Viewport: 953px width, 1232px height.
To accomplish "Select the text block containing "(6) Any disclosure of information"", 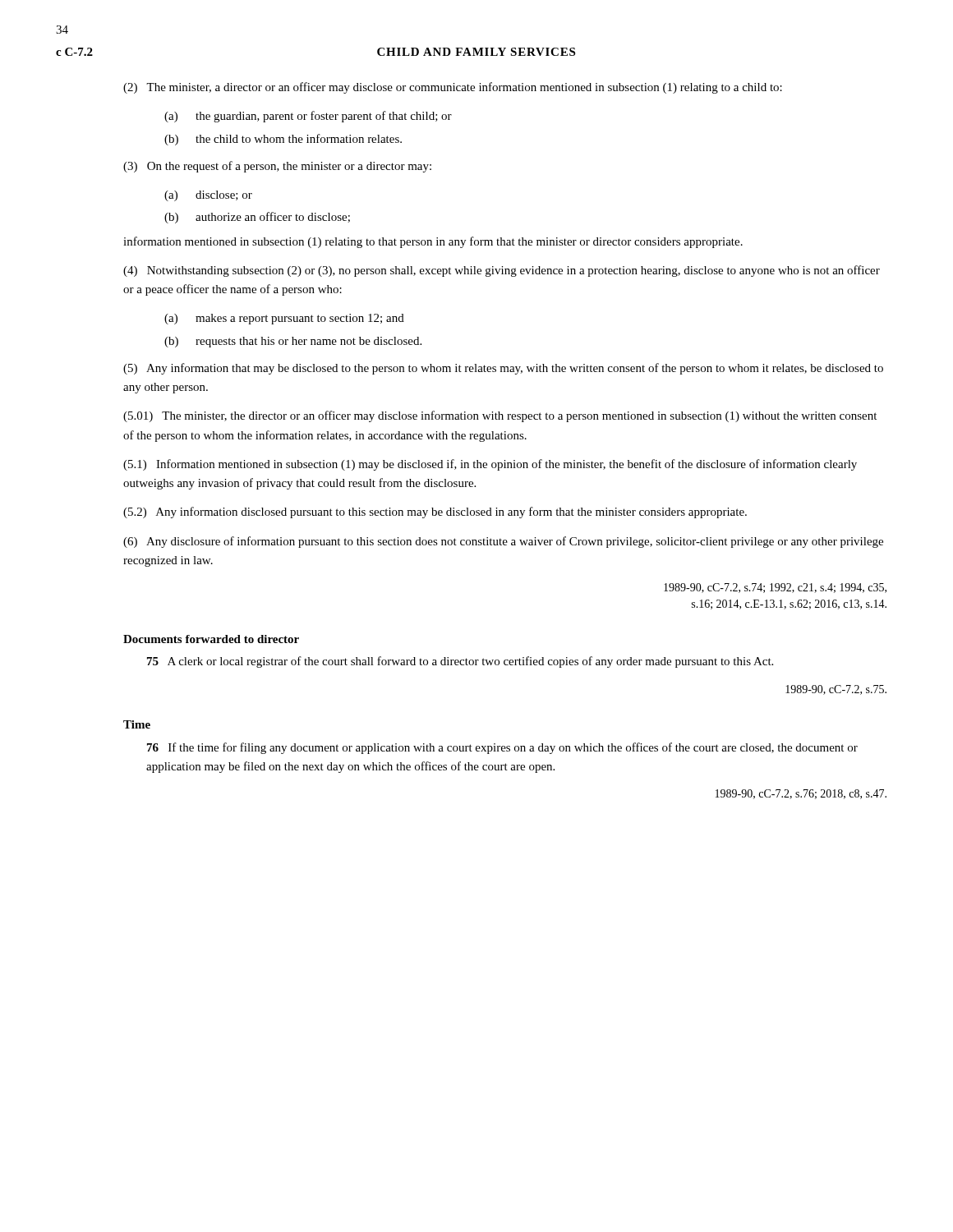I will (x=504, y=550).
